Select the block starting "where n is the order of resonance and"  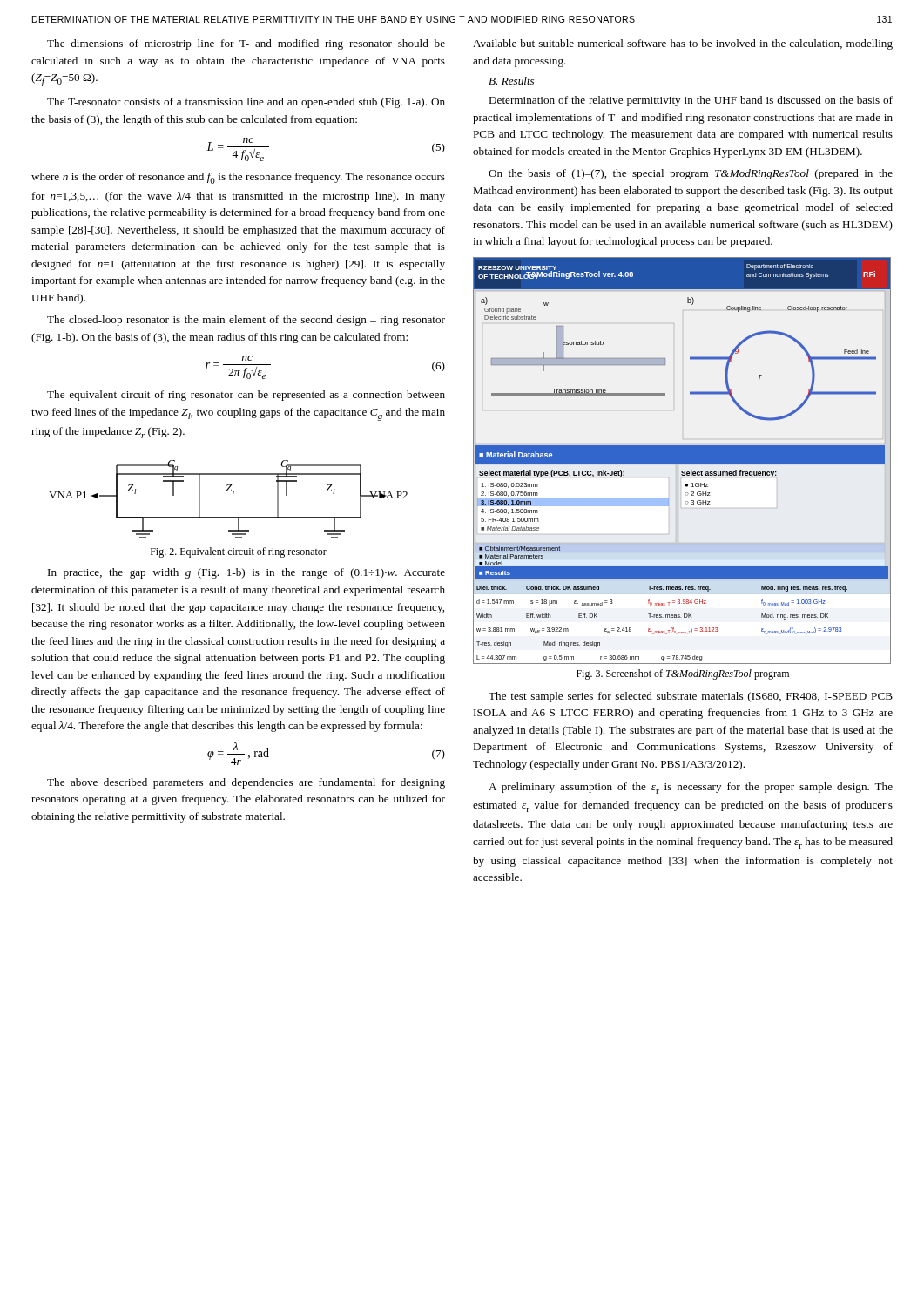click(238, 257)
